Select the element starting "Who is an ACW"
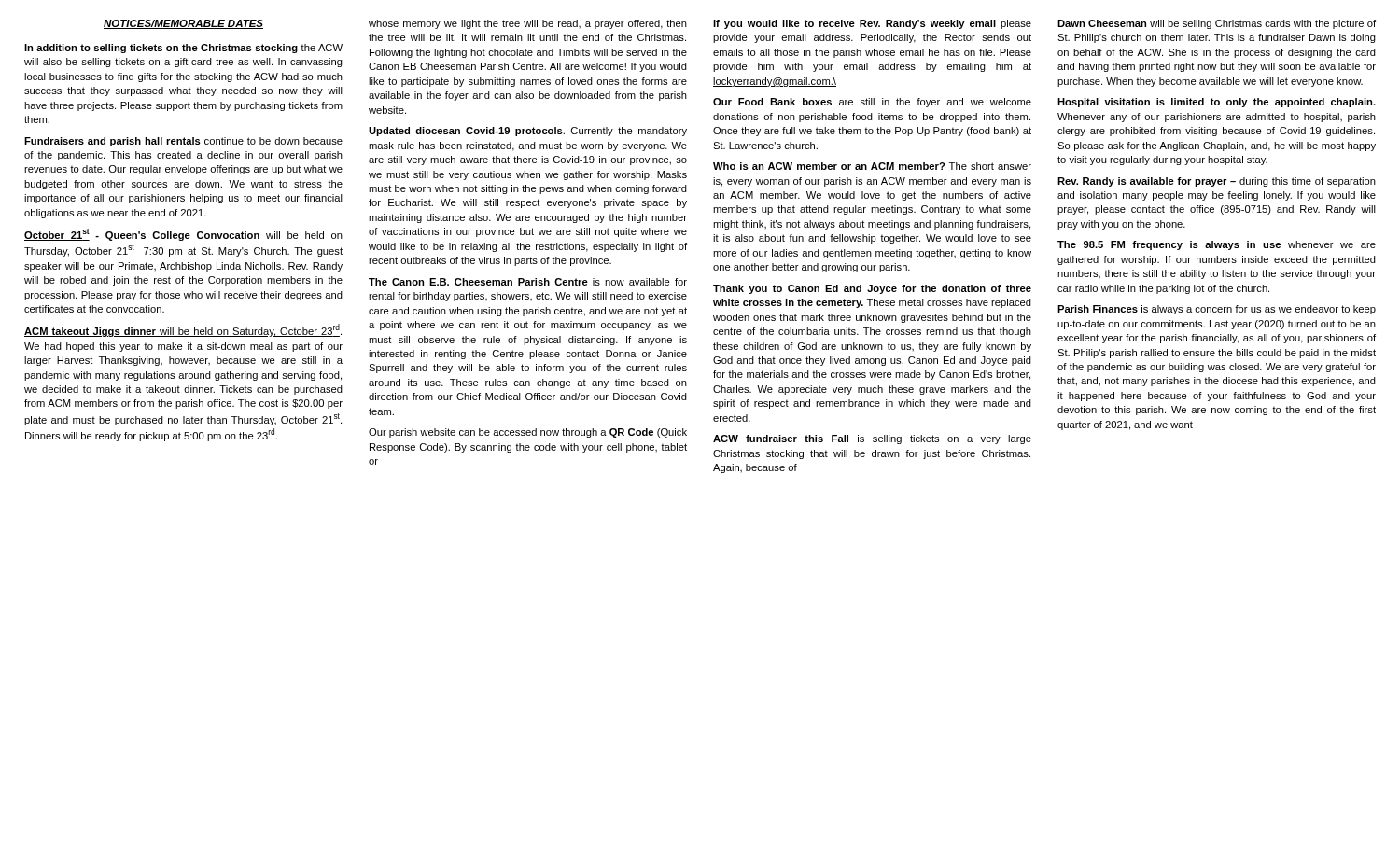This screenshot has height=850, width=1400. 872,217
